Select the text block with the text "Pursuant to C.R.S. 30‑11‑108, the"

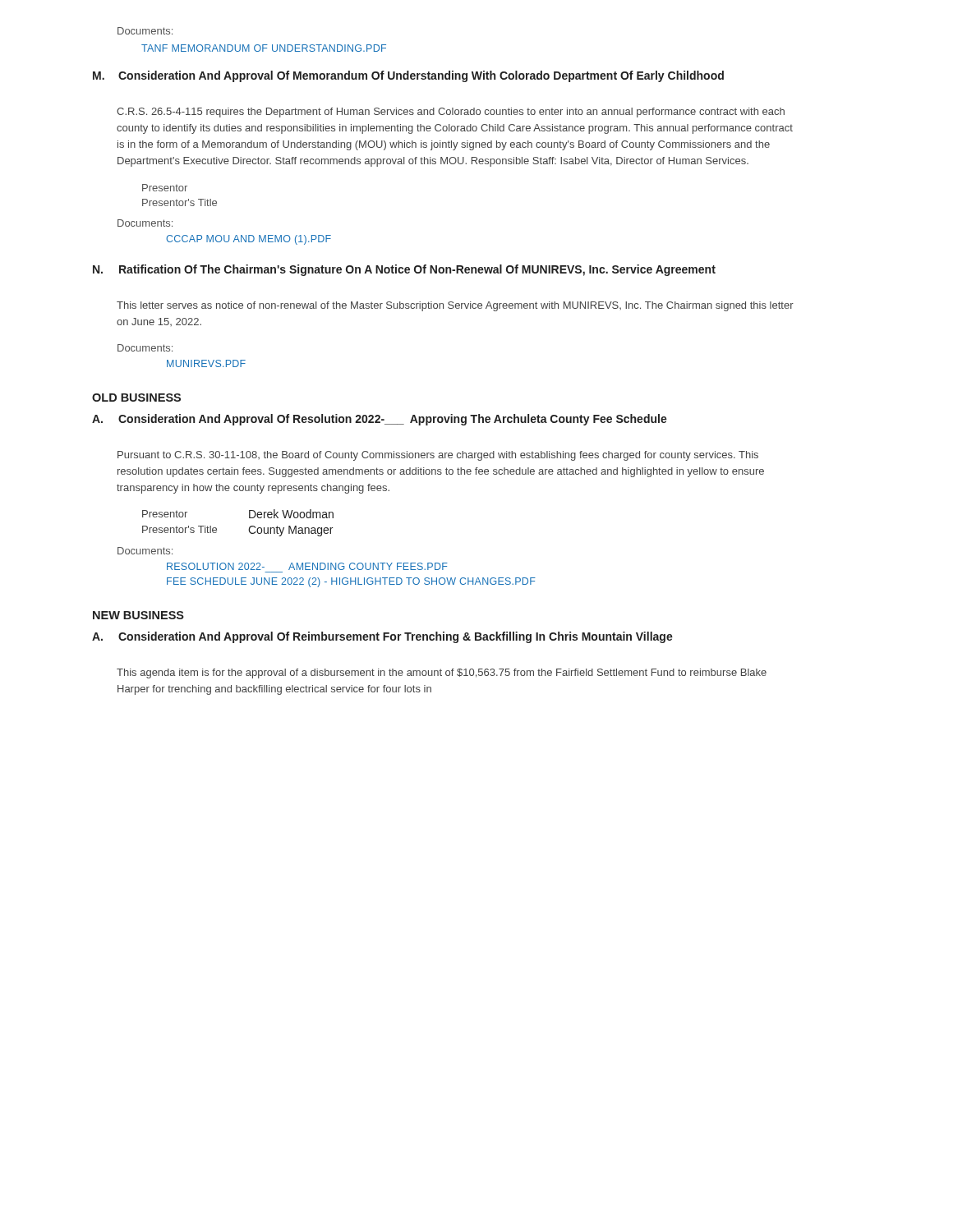click(x=458, y=471)
